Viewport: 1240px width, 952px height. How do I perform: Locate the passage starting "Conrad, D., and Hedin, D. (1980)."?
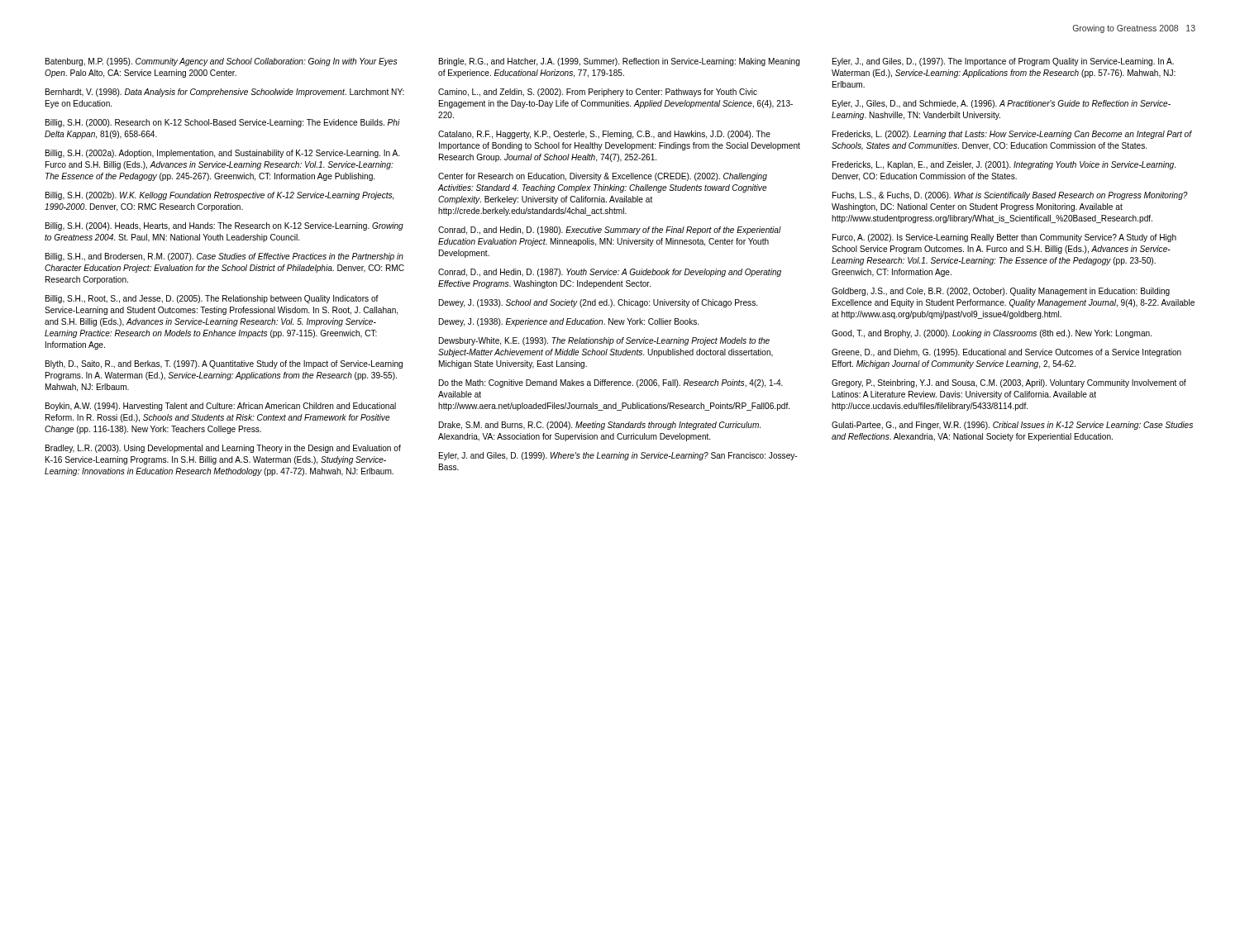(609, 242)
